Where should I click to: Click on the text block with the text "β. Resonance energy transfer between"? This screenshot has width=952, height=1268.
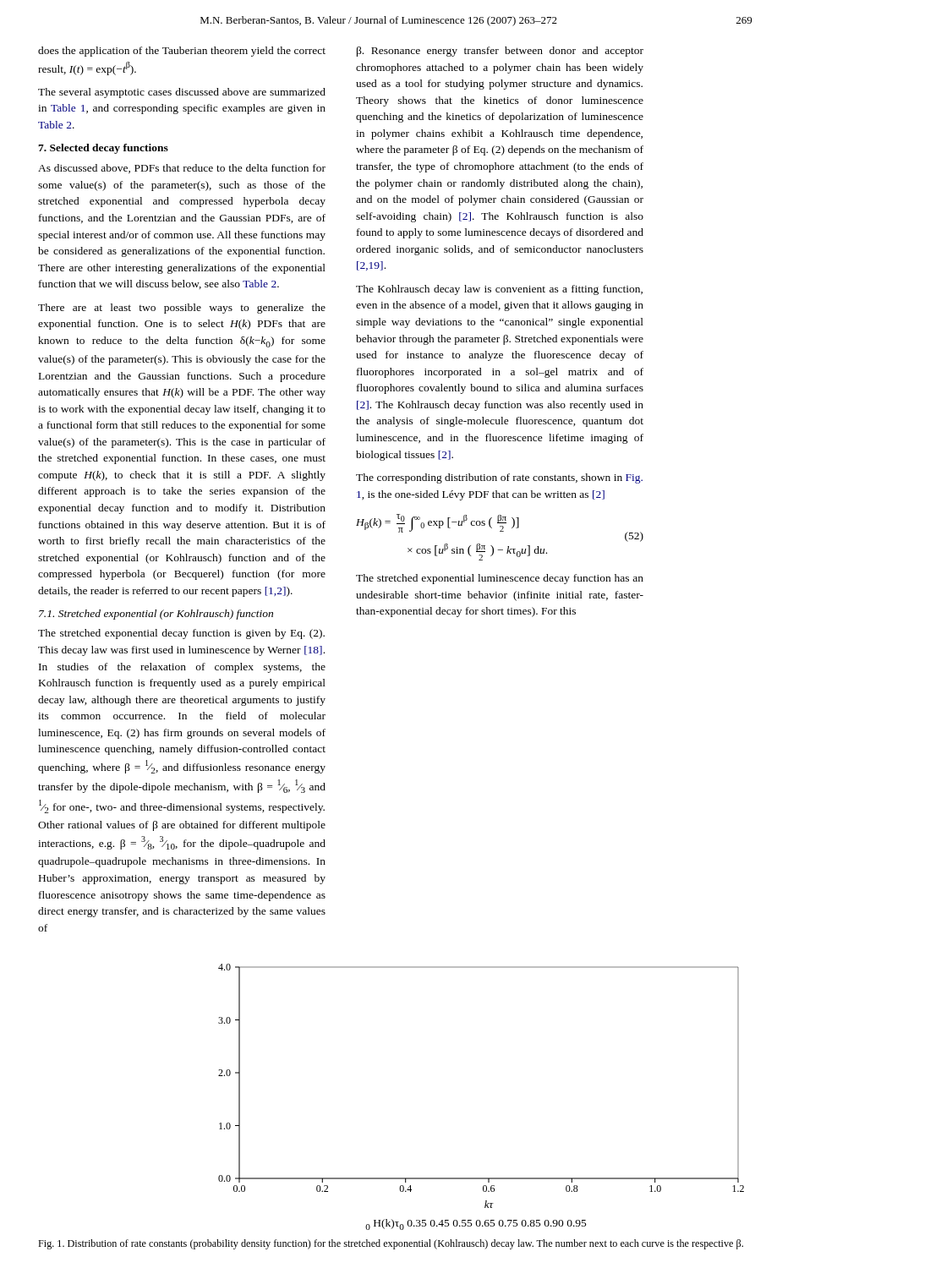coord(500,52)
